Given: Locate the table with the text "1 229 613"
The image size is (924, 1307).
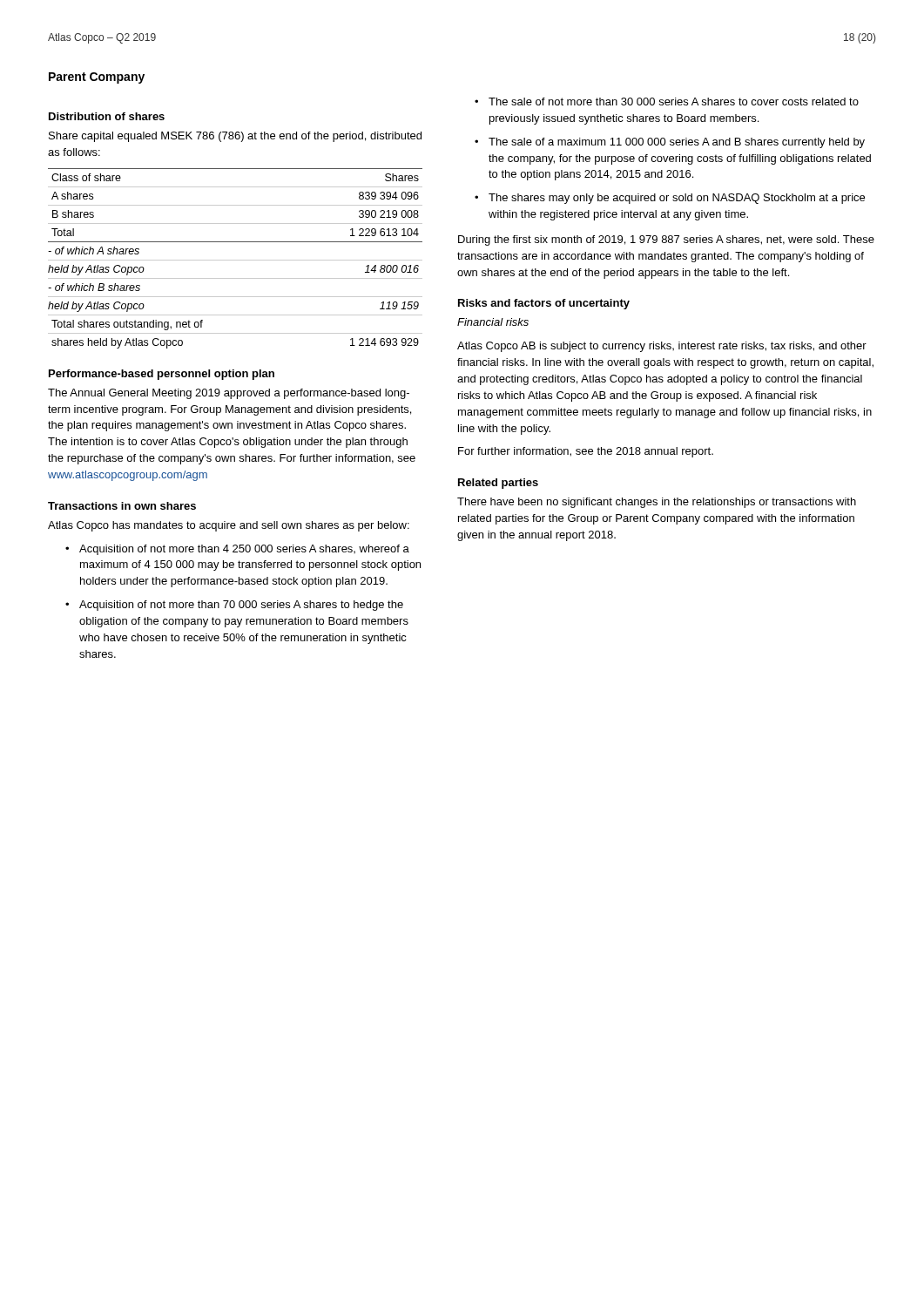Looking at the screenshot, I should (235, 259).
